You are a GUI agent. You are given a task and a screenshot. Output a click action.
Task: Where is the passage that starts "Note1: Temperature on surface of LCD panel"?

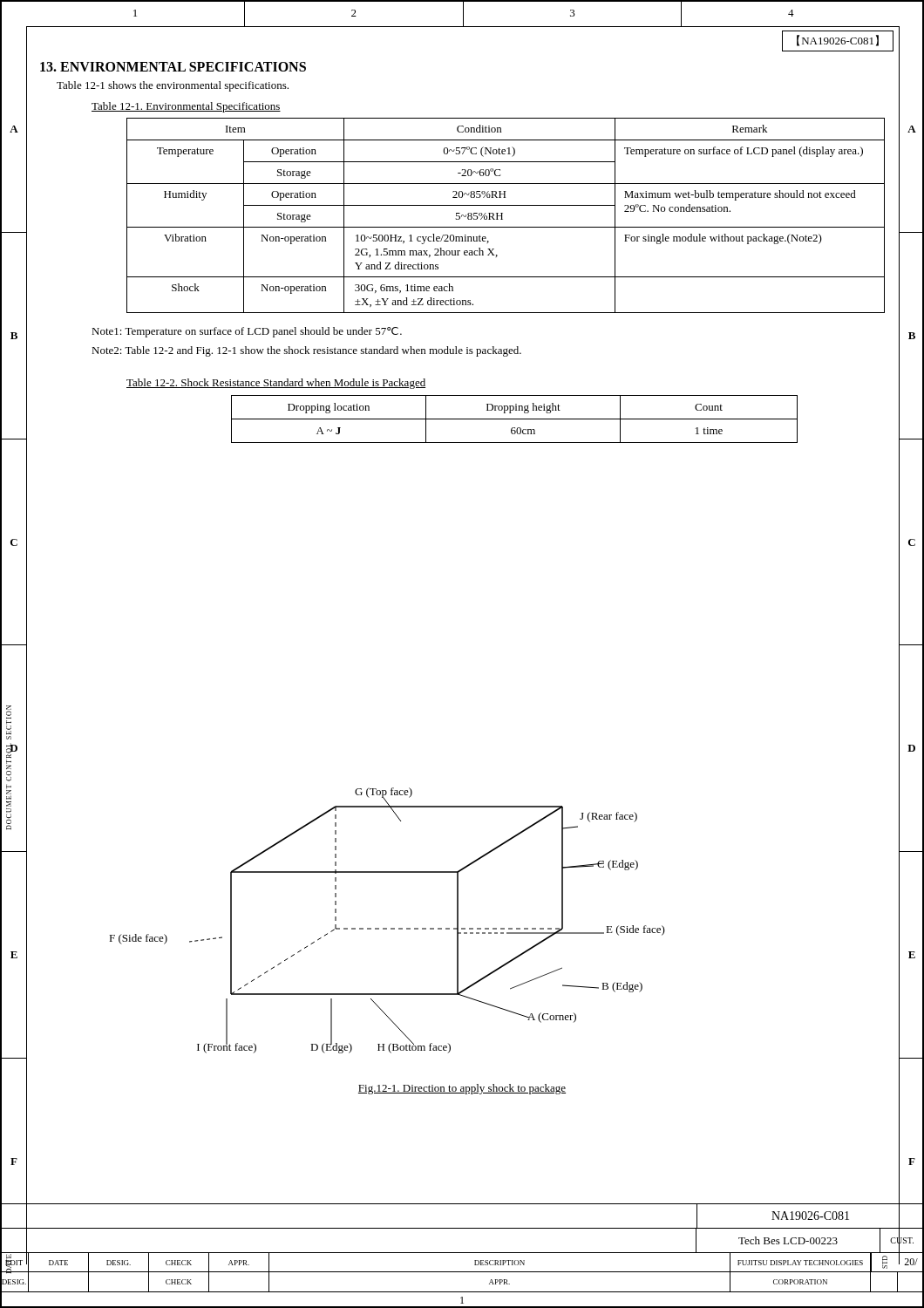click(307, 341)
